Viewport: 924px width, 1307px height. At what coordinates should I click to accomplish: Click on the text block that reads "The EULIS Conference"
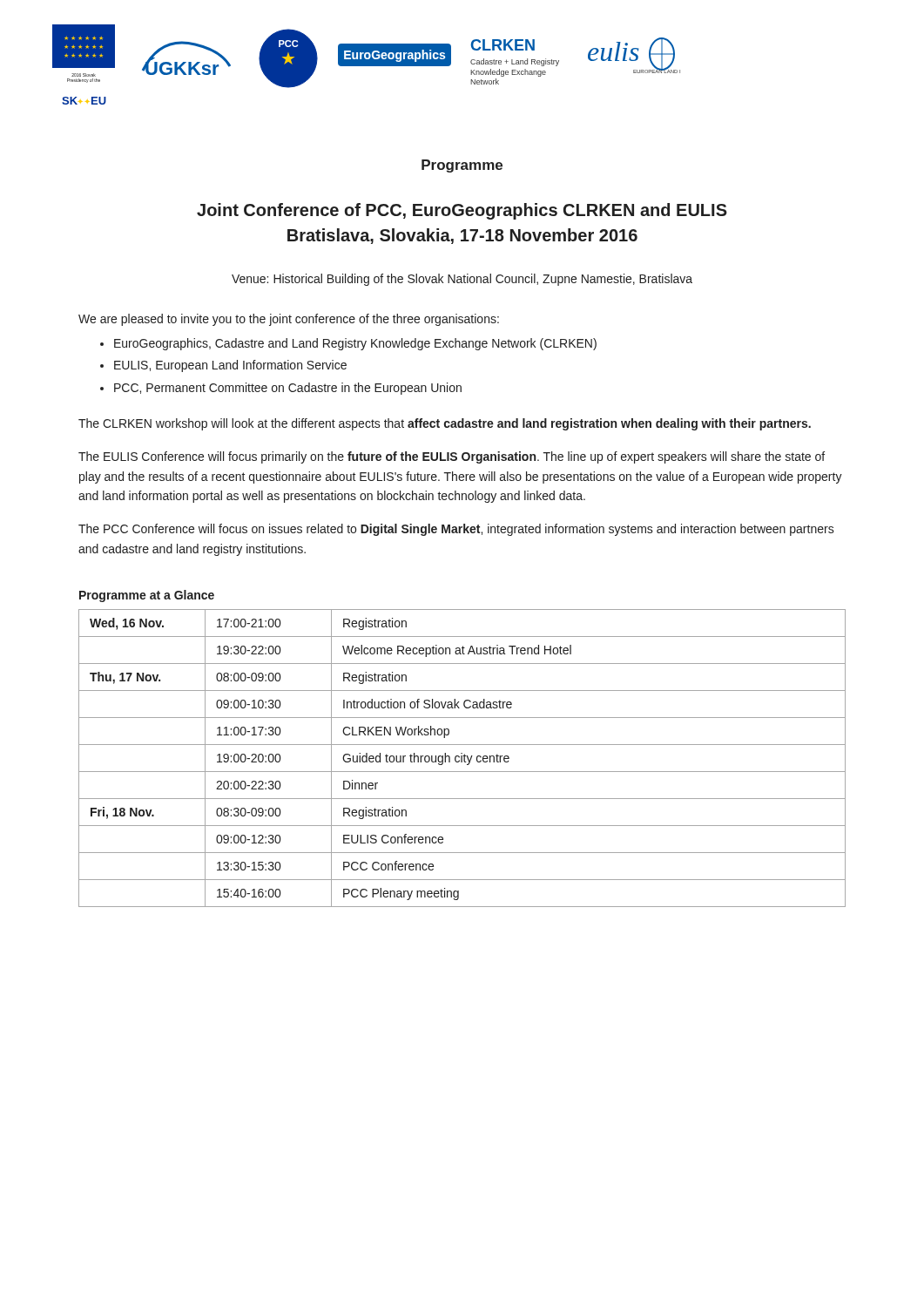[460, 476]
